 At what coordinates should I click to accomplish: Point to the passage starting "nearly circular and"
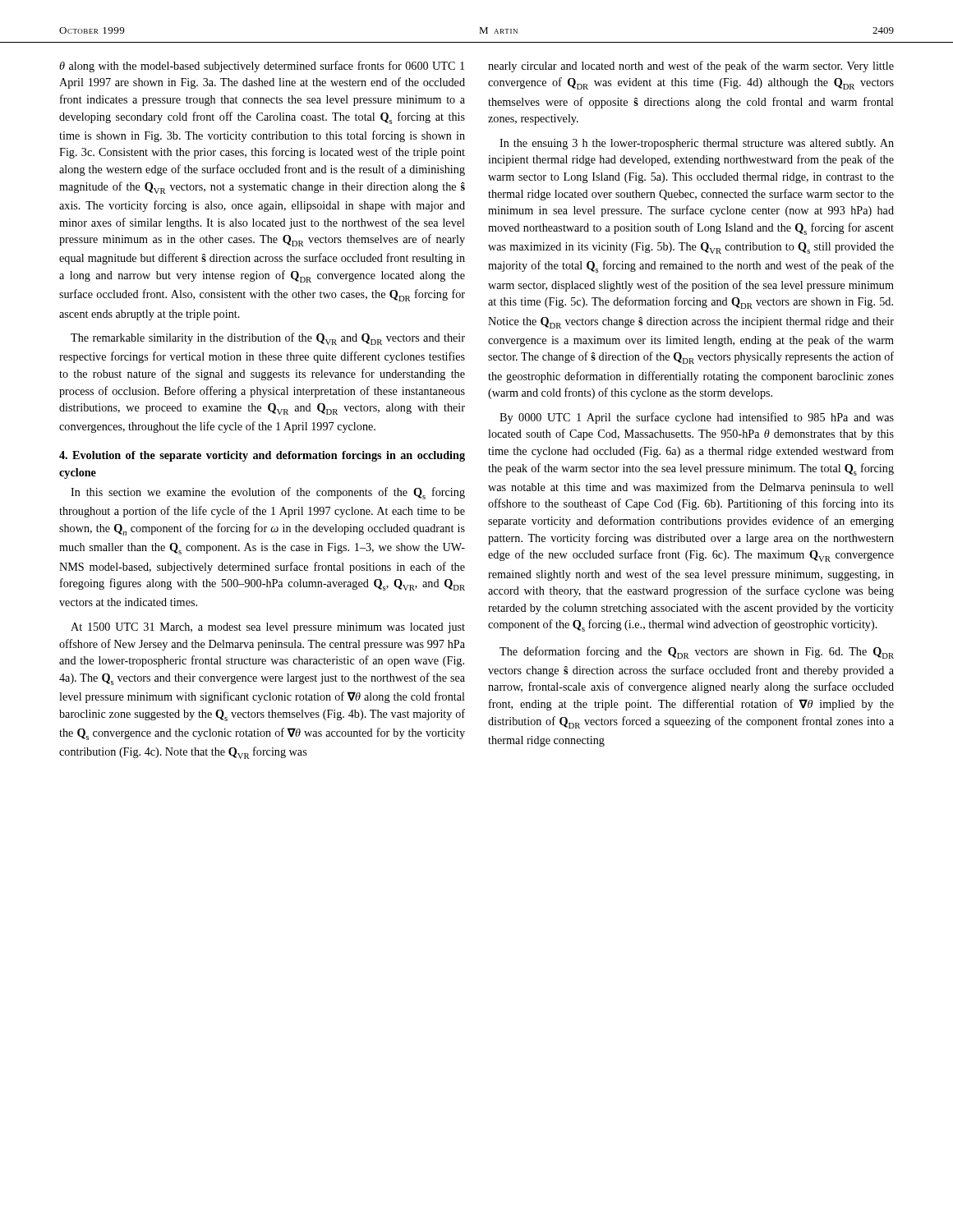(691, 403)
